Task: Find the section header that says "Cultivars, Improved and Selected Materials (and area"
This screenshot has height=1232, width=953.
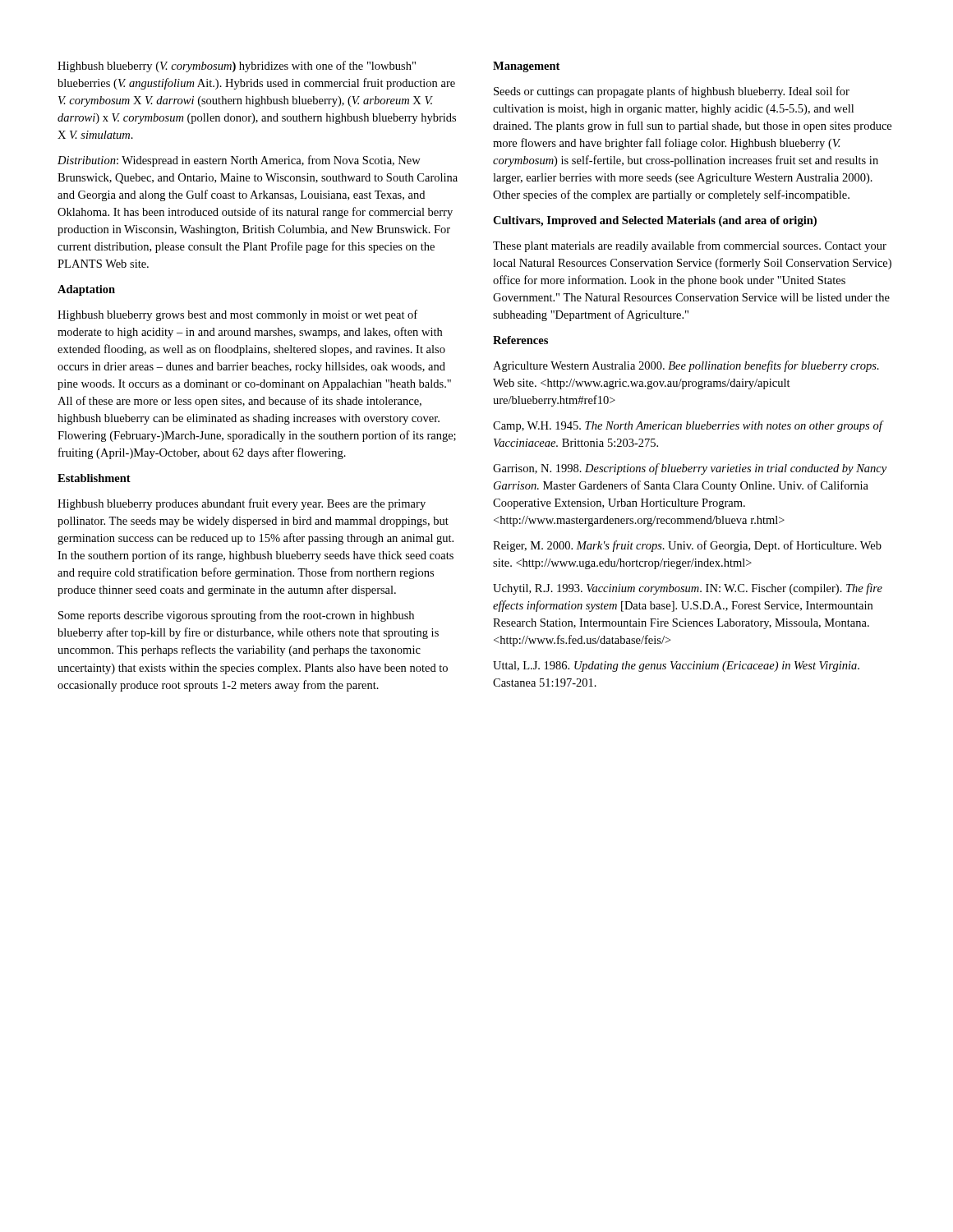Action: (694, 221)
